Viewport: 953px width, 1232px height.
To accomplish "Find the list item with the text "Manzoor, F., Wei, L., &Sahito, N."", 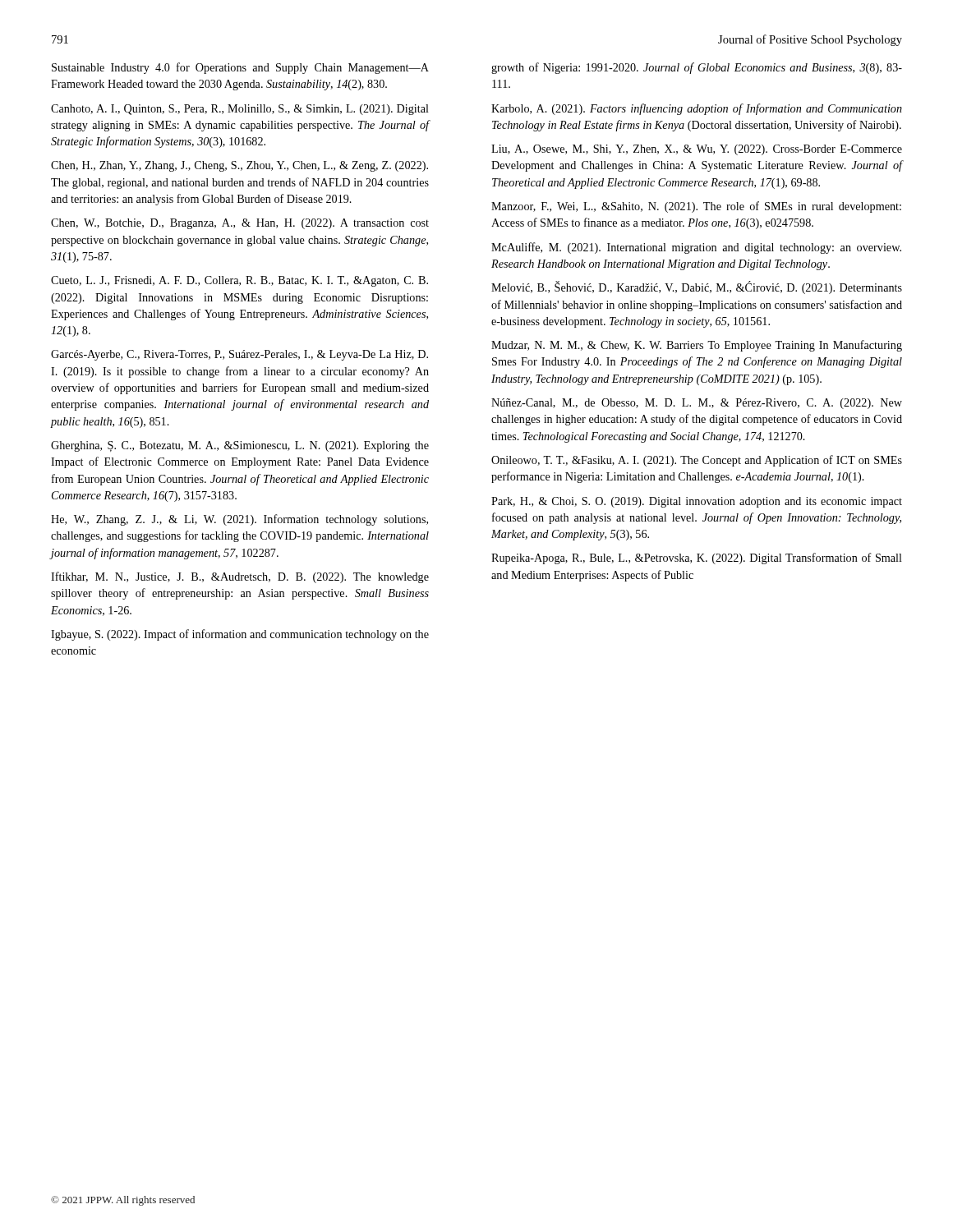I will click(697, 215).
